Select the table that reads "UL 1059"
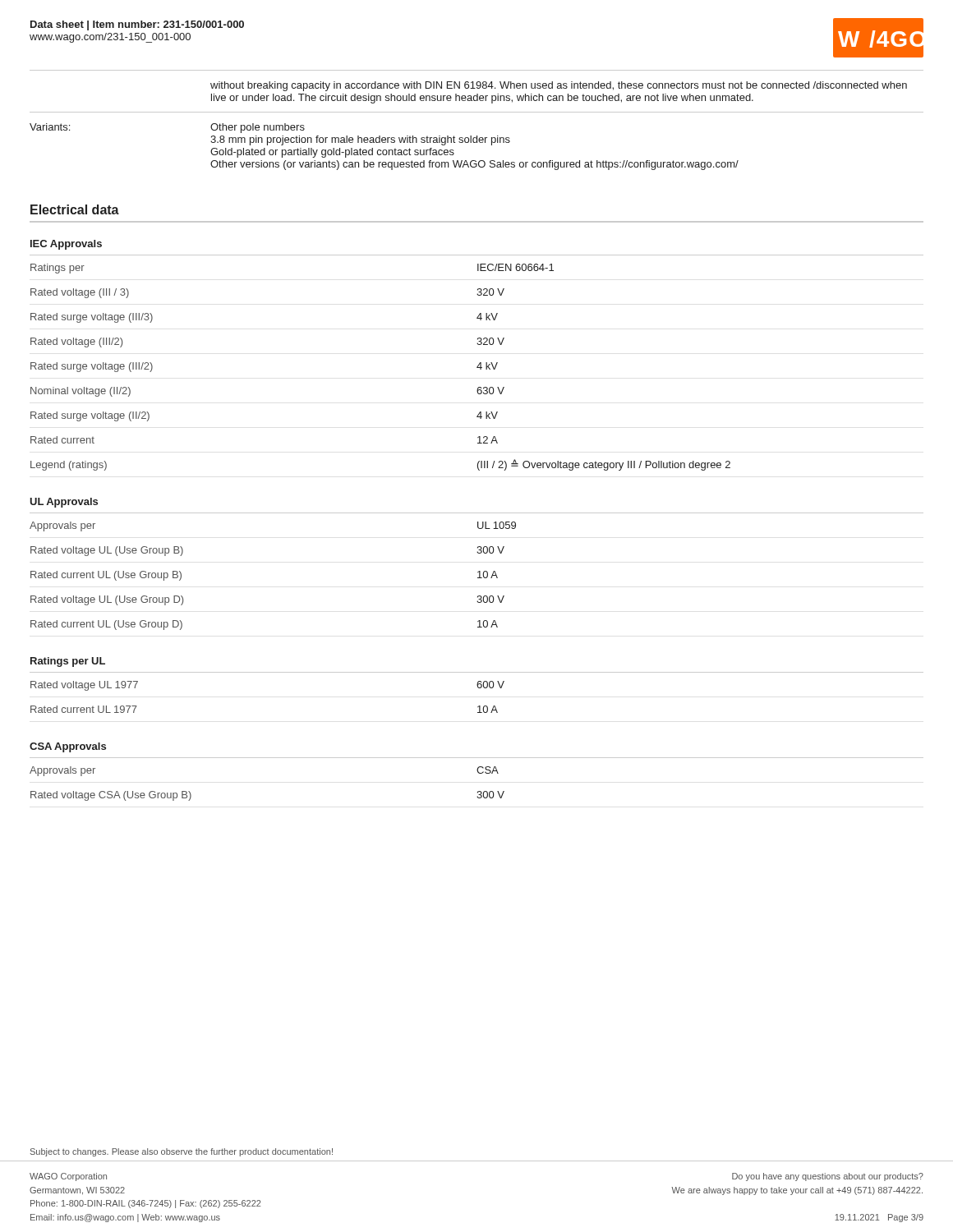The image size is (953, 1232). click(x=476, y=575)
